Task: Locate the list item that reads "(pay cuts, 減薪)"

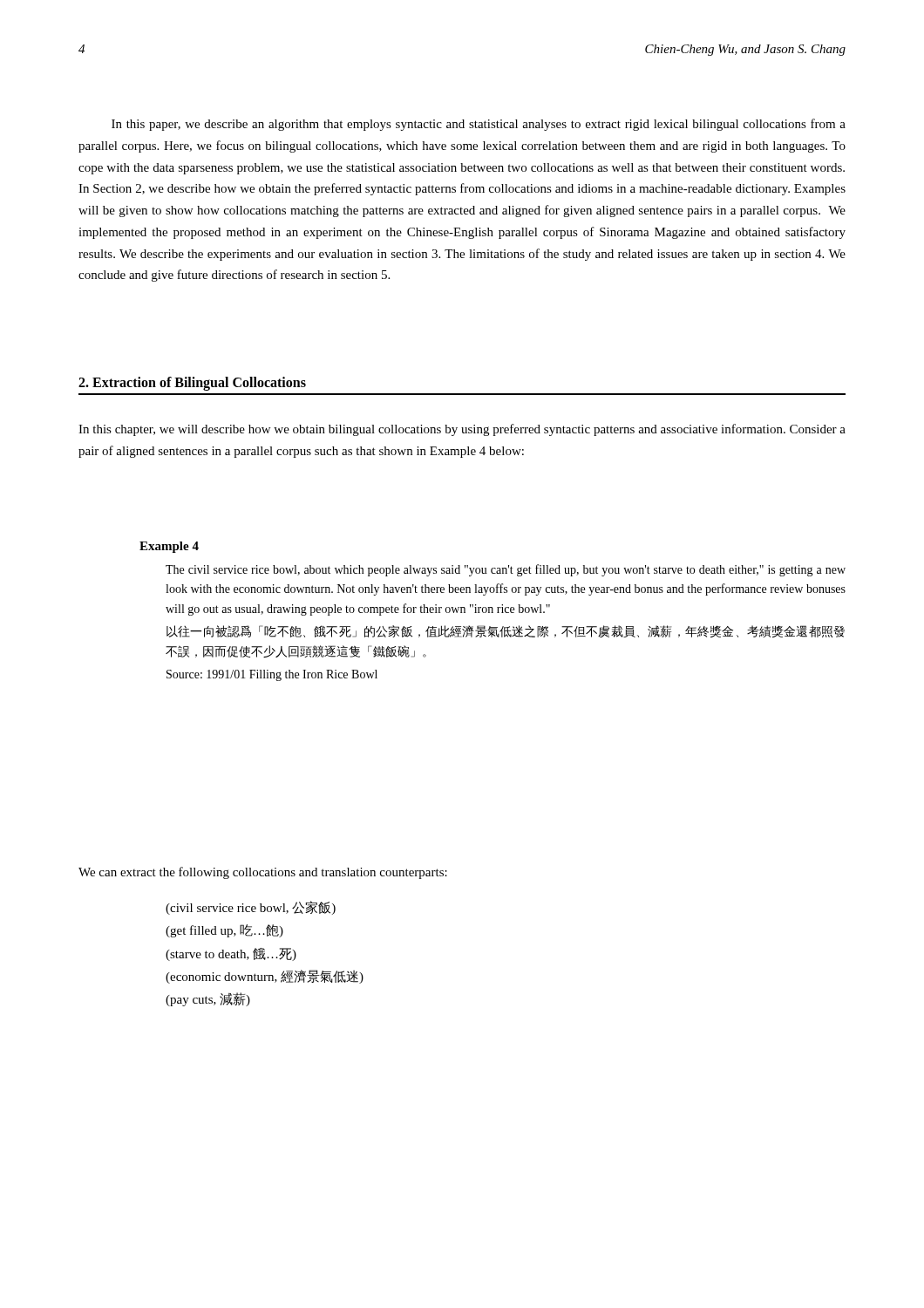Action: tap(208, 999)
